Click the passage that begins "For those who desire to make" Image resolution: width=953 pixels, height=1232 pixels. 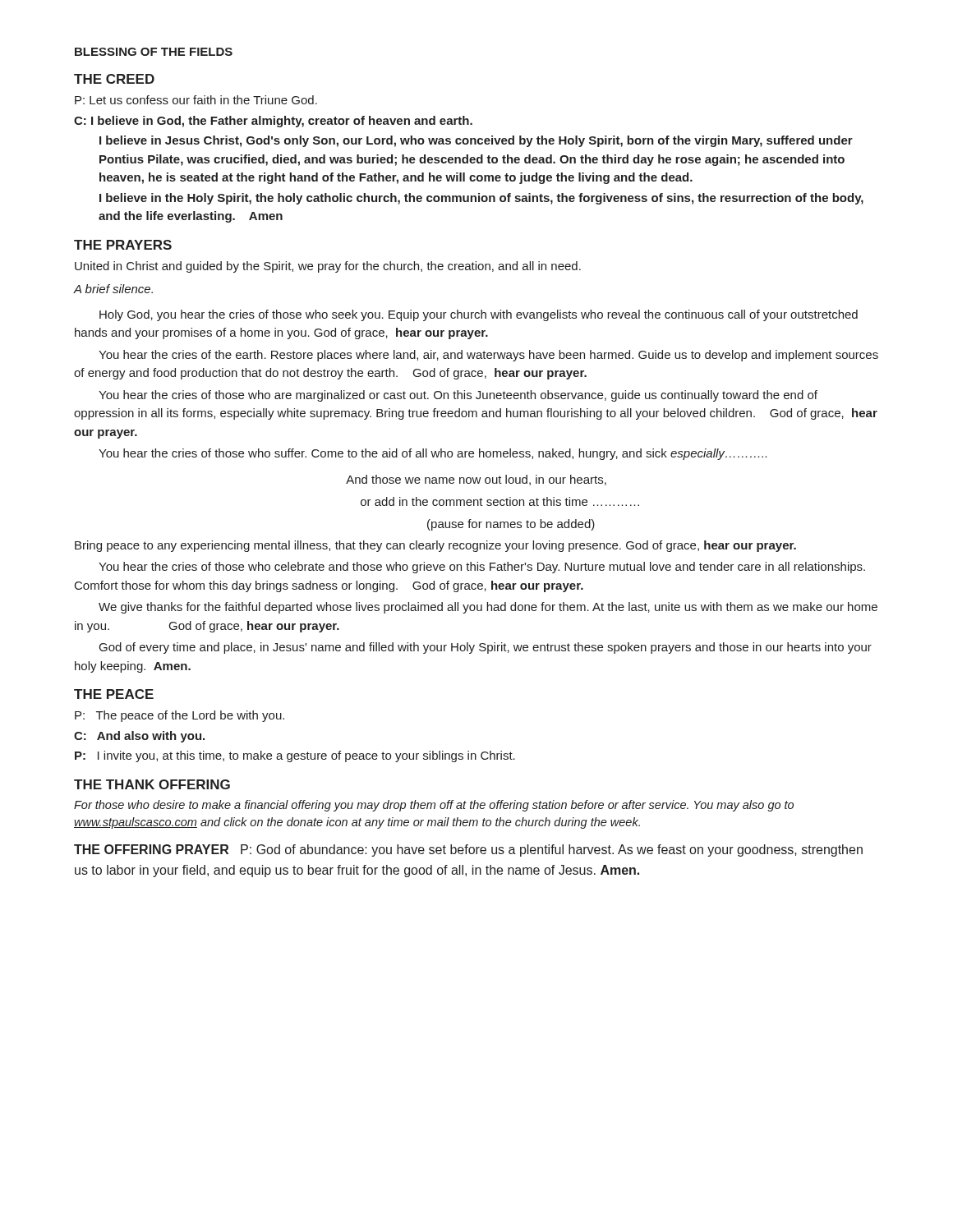coord(434,813)
